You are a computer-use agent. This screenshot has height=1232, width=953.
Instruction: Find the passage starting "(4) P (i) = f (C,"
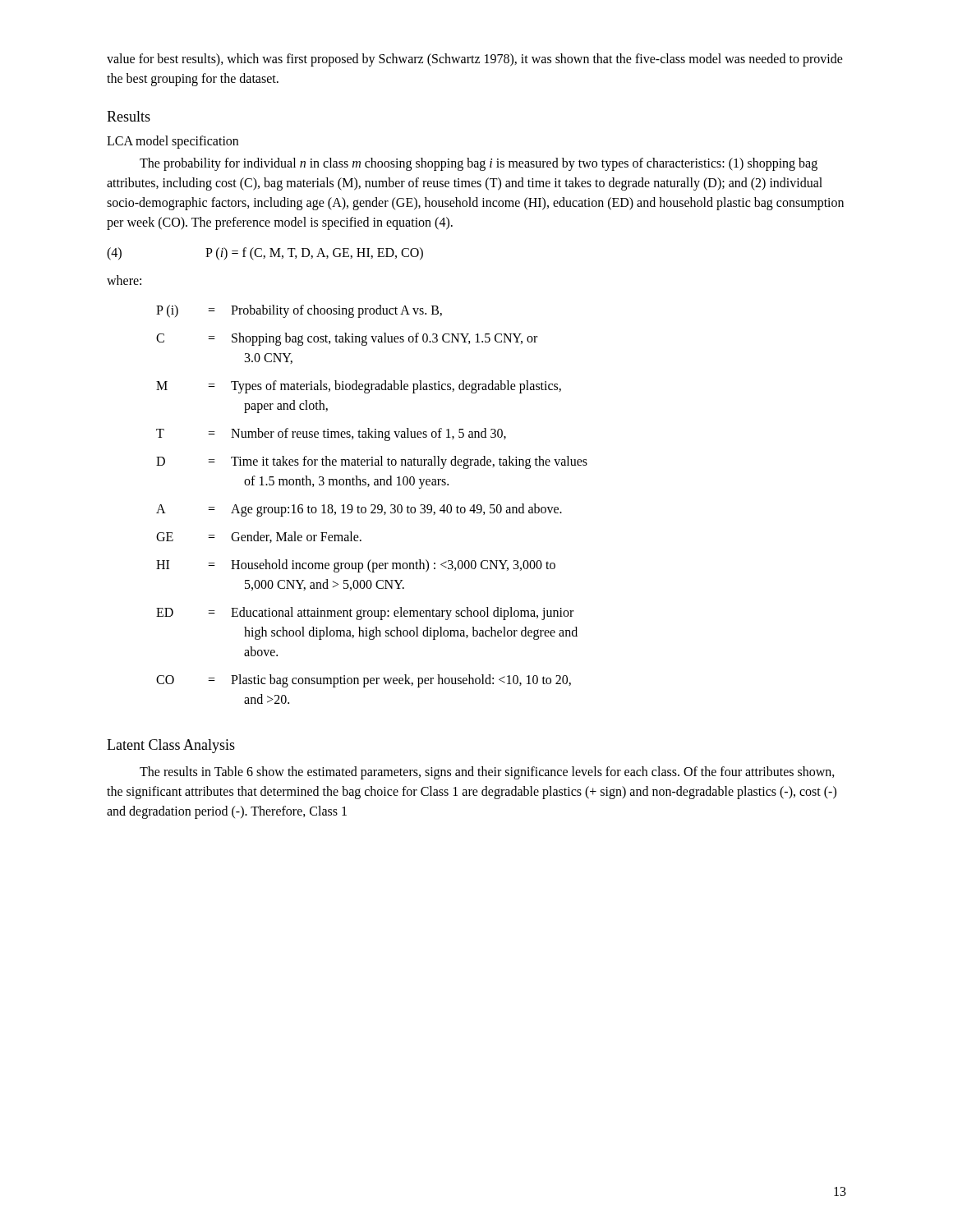click(x=265, y=253)
